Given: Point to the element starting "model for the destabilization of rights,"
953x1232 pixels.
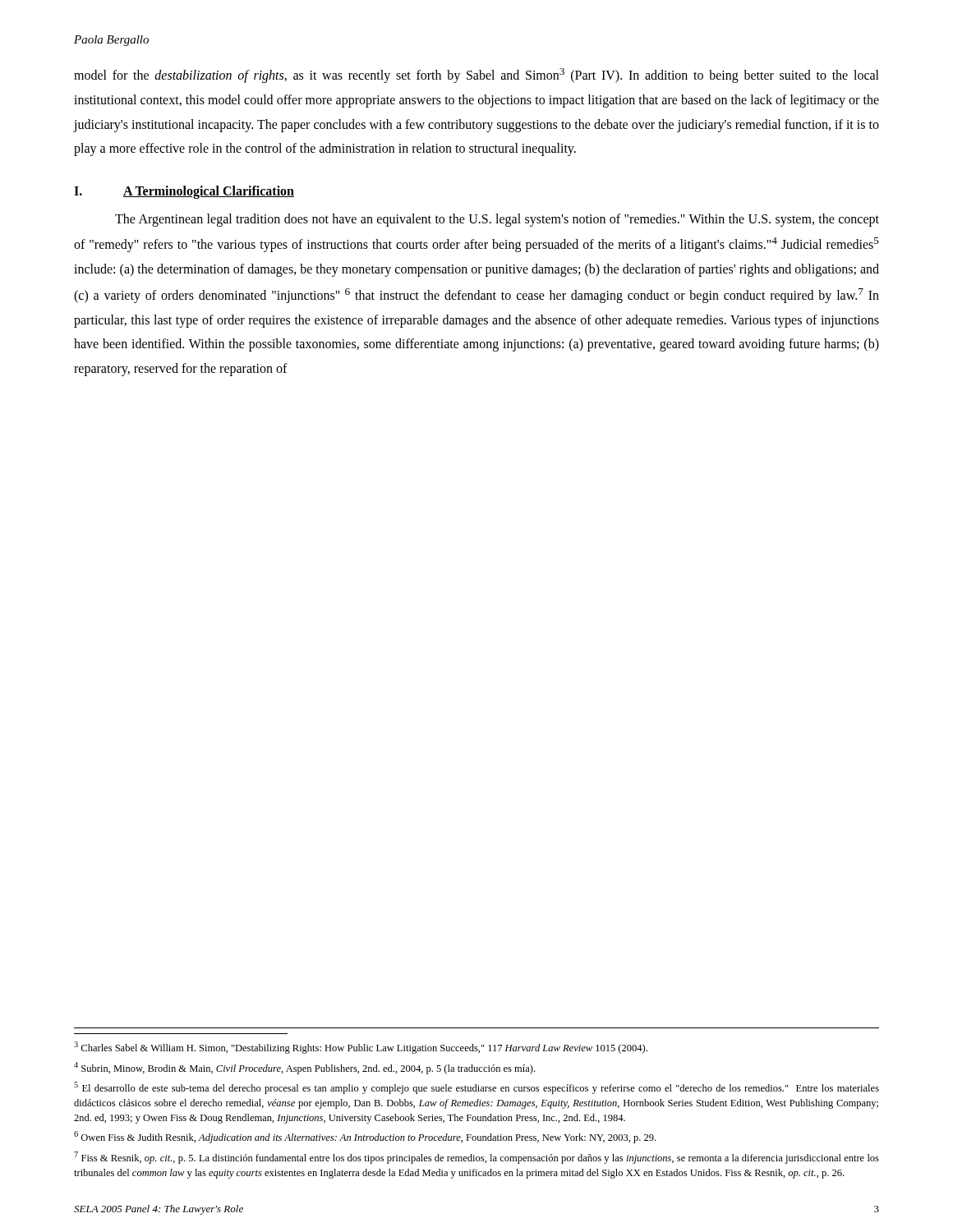Looking at the screenshot, I should (x=476, y=110).
